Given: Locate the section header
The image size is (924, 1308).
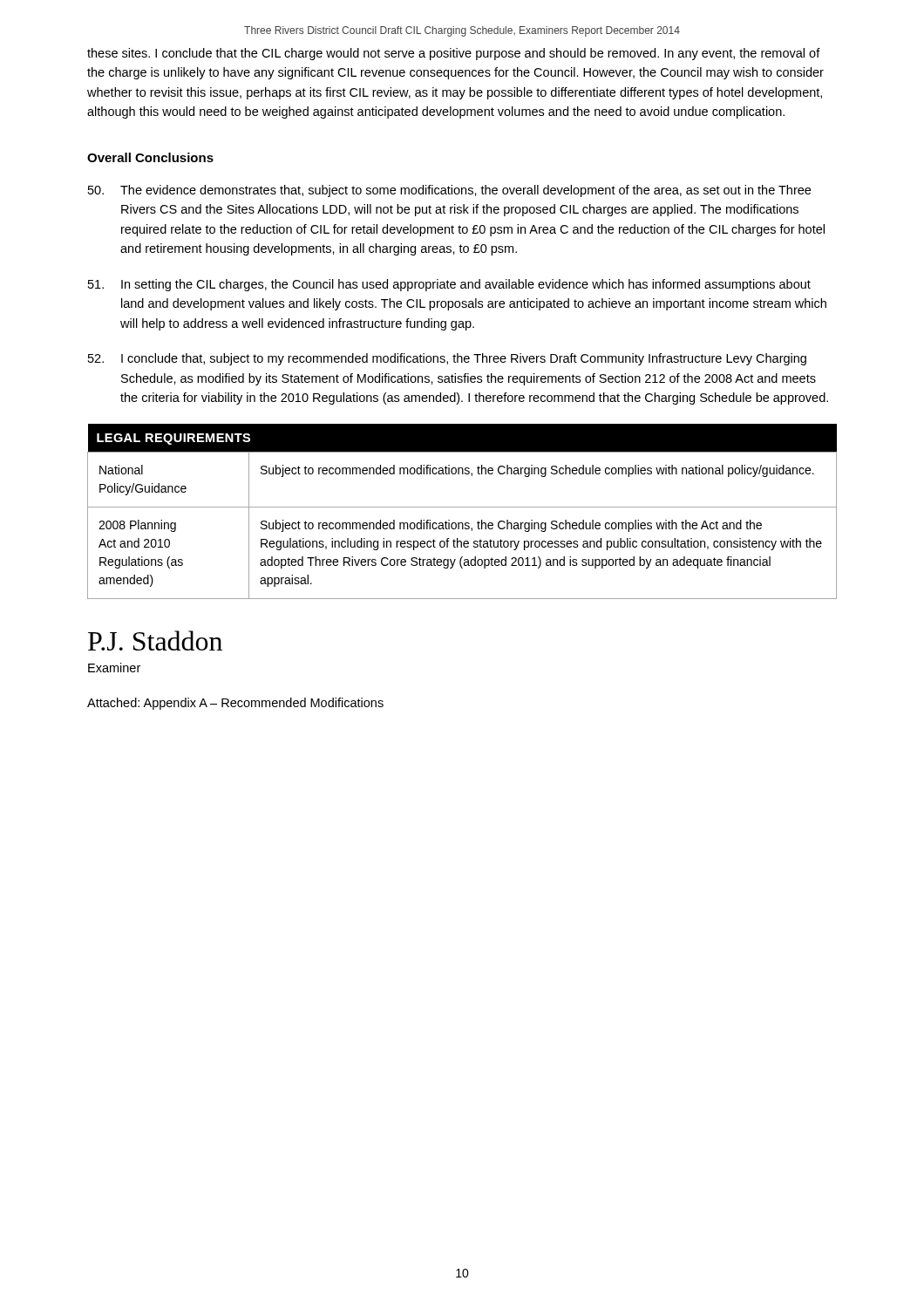Looking at the screenshot, I should pos(150,157).
